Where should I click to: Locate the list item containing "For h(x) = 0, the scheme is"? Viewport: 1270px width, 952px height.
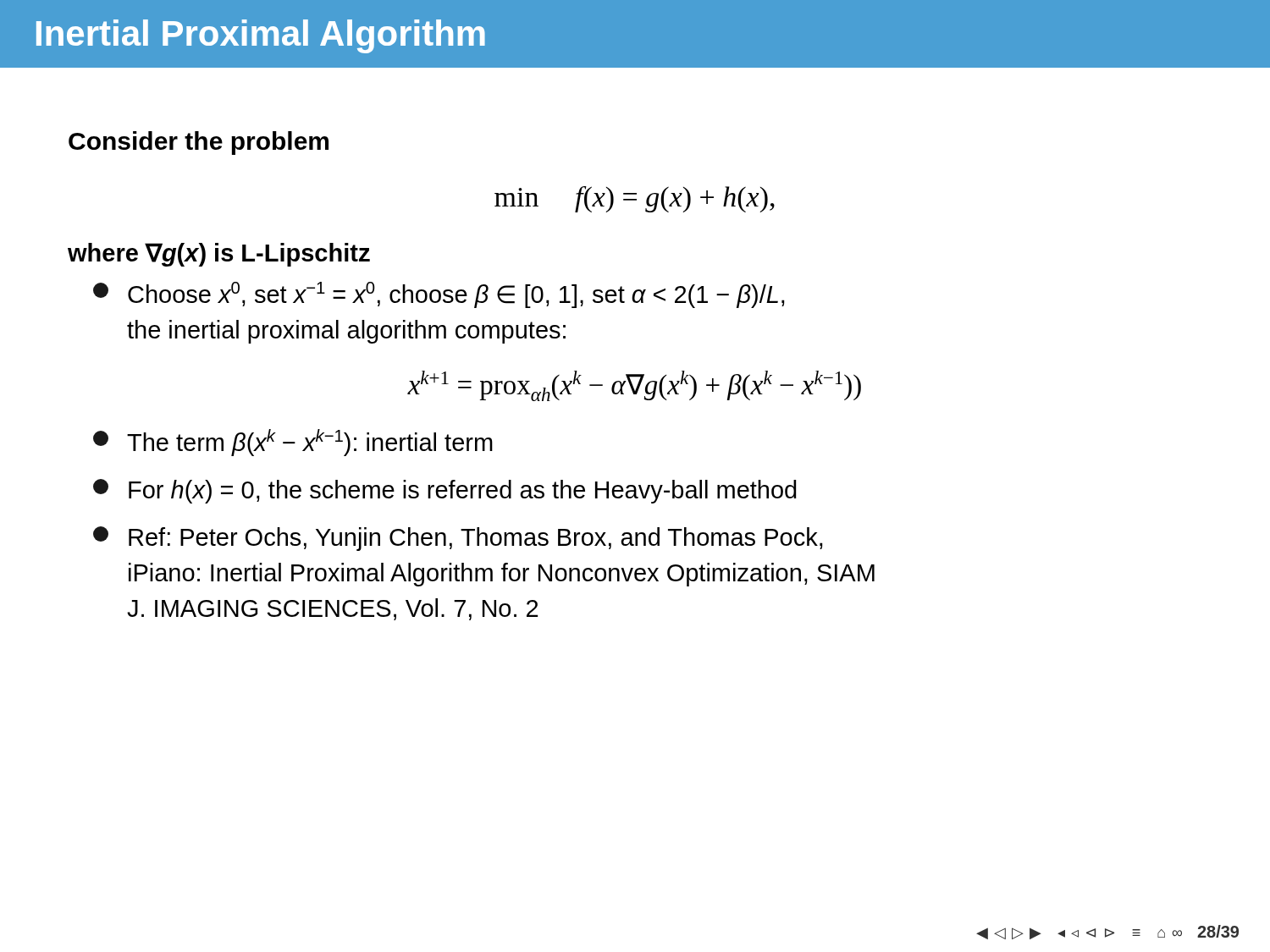445,490
